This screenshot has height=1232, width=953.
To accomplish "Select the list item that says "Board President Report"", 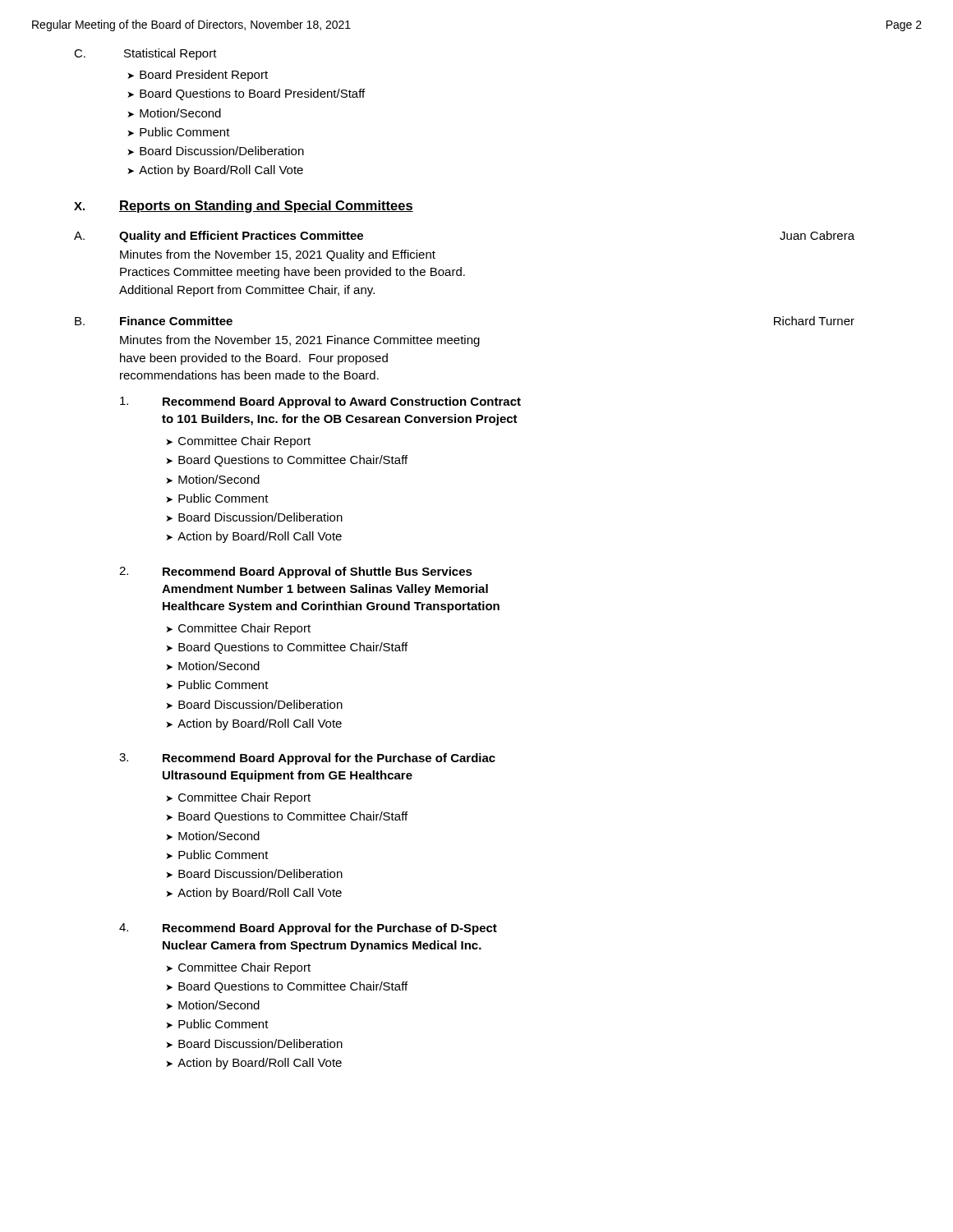I will click(x=204, y=74).
